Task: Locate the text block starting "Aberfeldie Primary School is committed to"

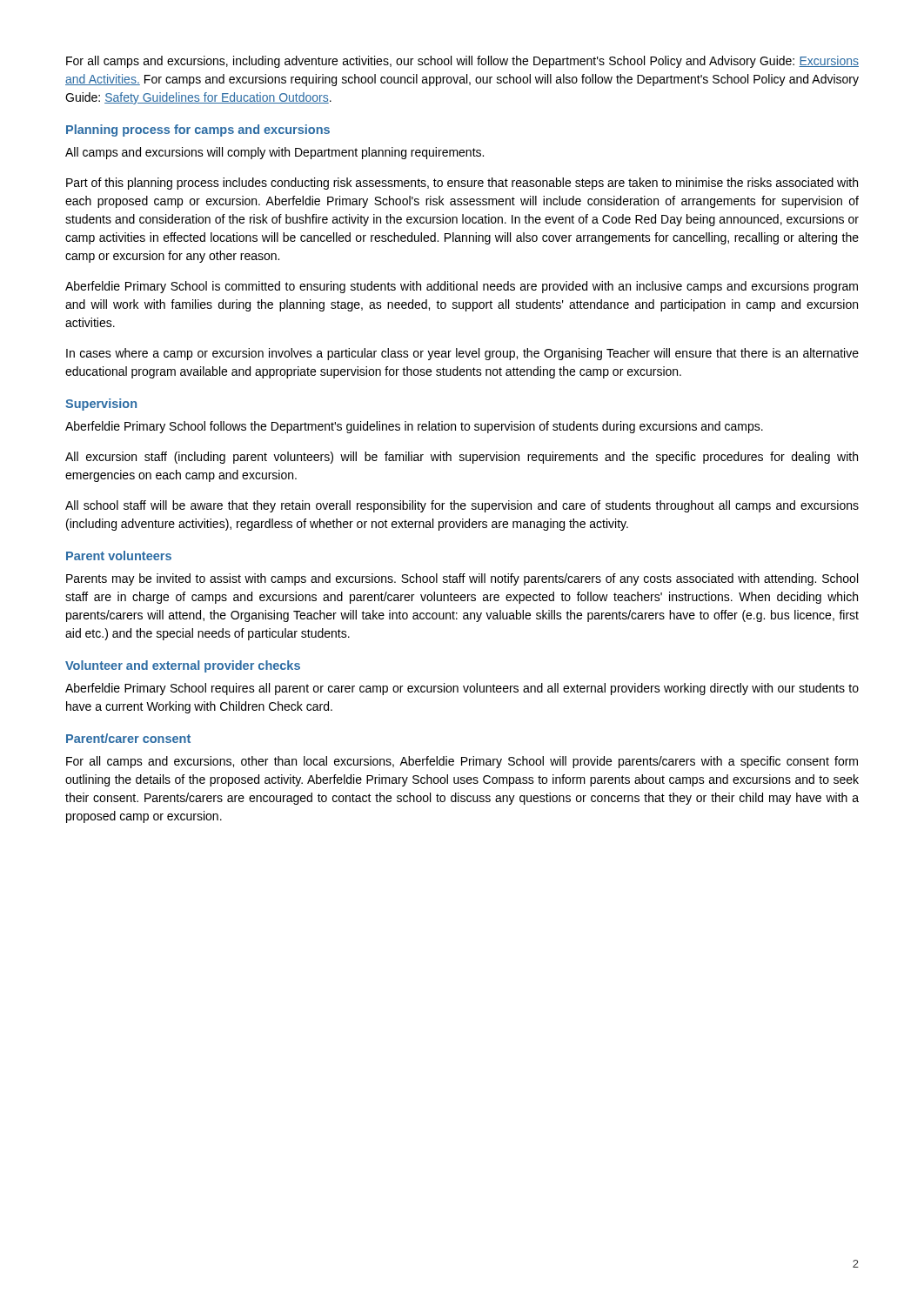Action: [462, 305]
